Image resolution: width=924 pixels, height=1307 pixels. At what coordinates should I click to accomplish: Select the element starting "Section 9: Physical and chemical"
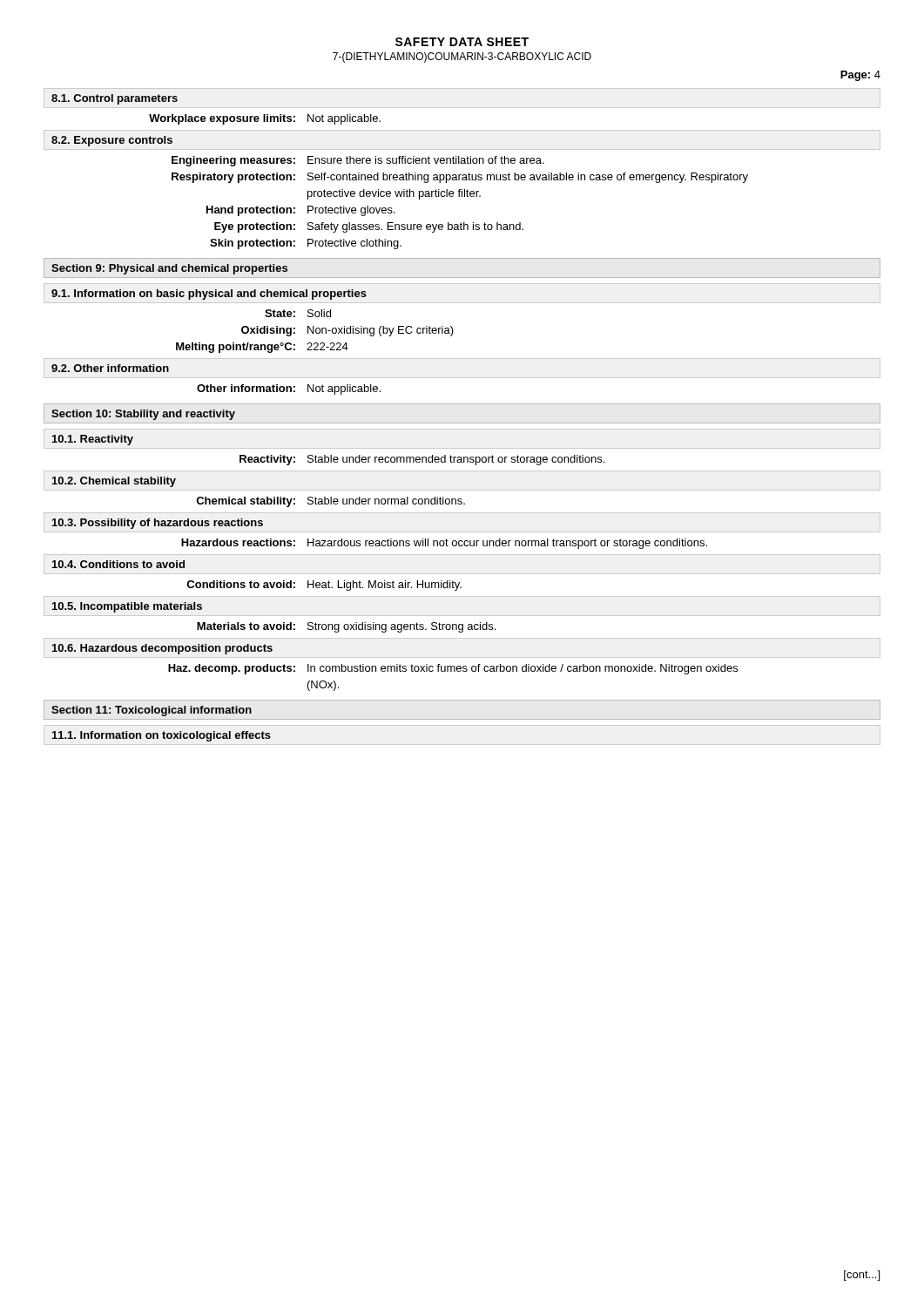[x=170, y=268]
